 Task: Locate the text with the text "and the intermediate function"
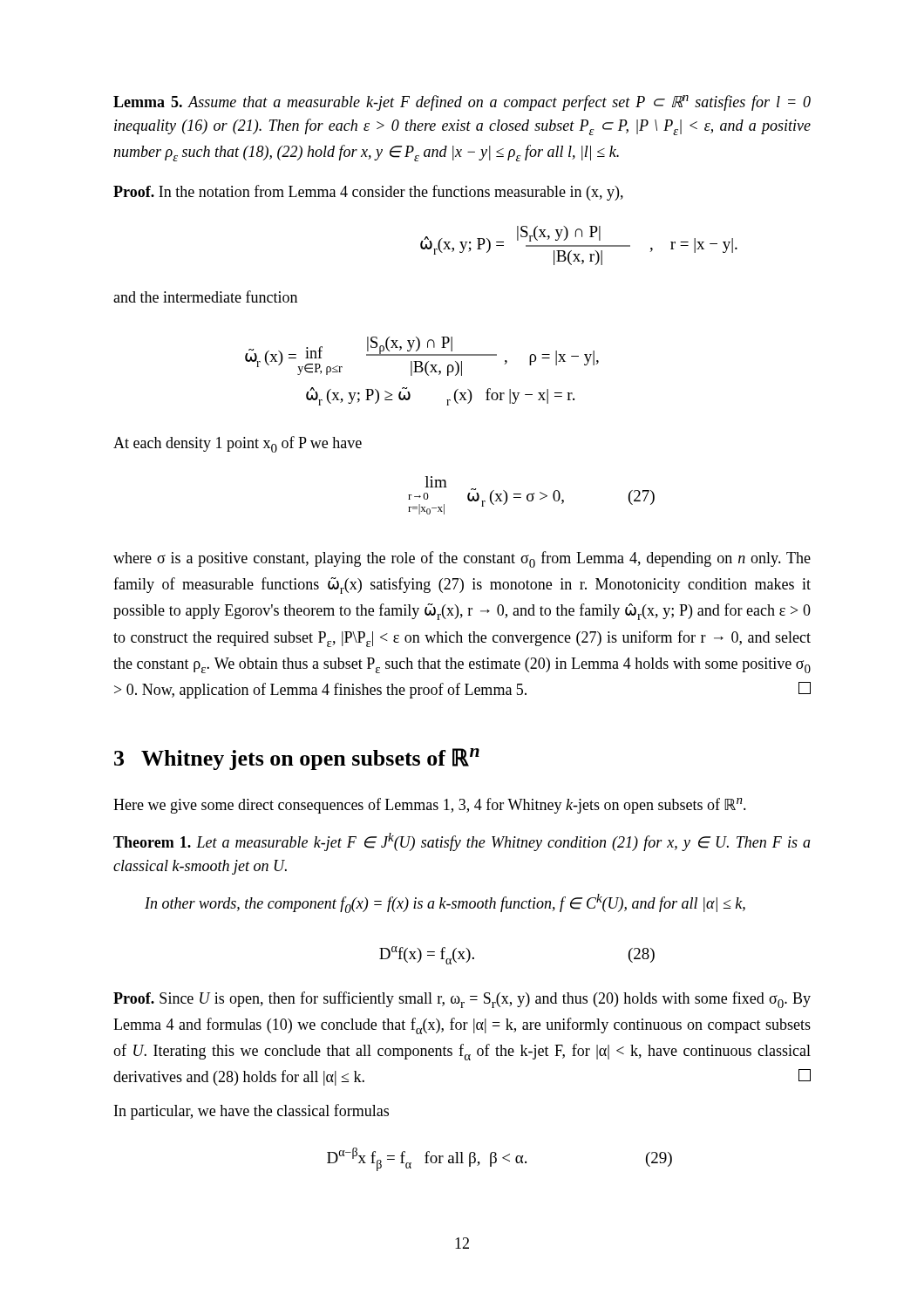[x=205, y=296]
